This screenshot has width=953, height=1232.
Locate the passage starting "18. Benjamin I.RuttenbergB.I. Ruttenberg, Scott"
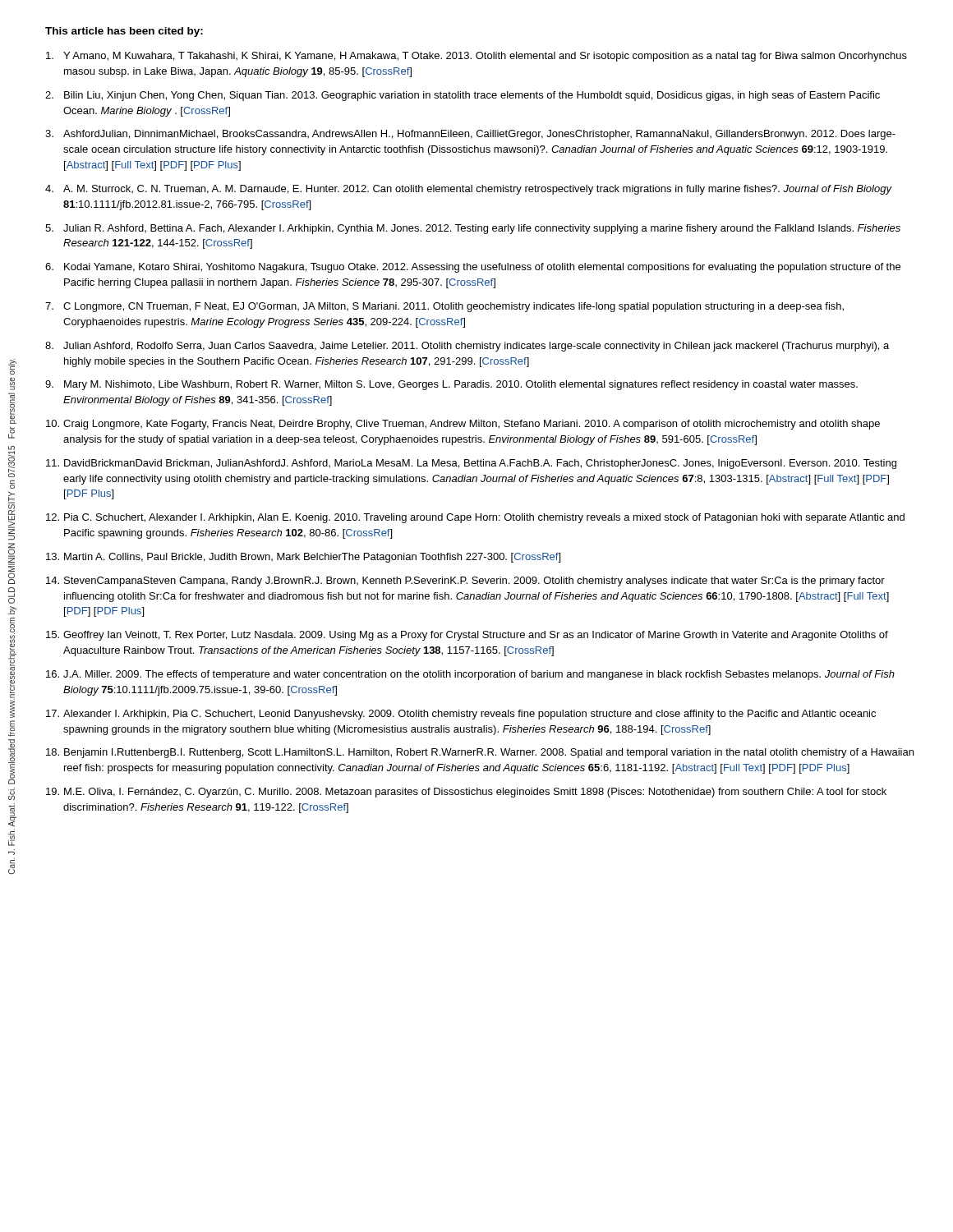[x=481, y=761]
